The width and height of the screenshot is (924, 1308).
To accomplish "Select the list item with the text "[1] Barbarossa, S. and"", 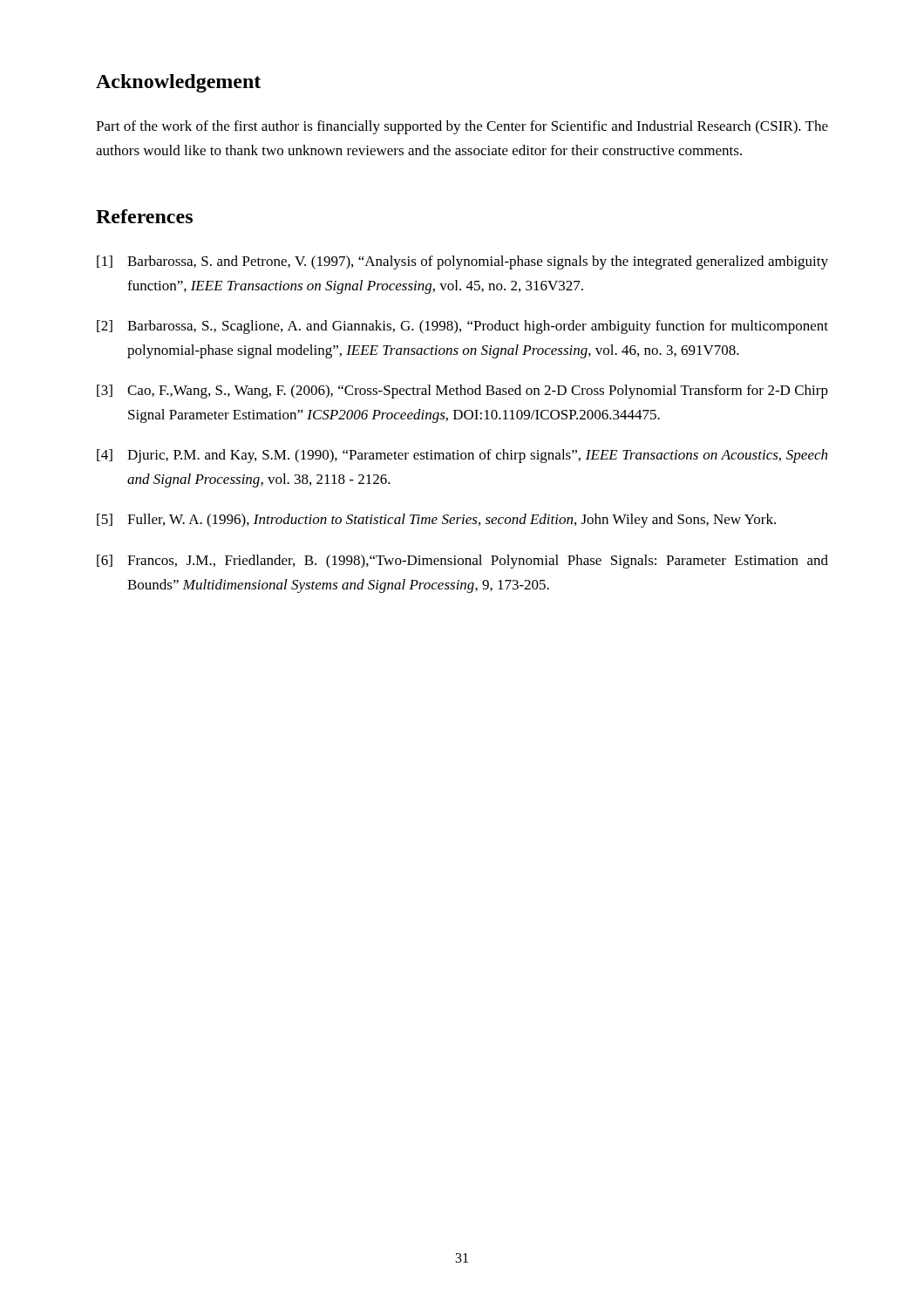I will [x=462, y=274].
